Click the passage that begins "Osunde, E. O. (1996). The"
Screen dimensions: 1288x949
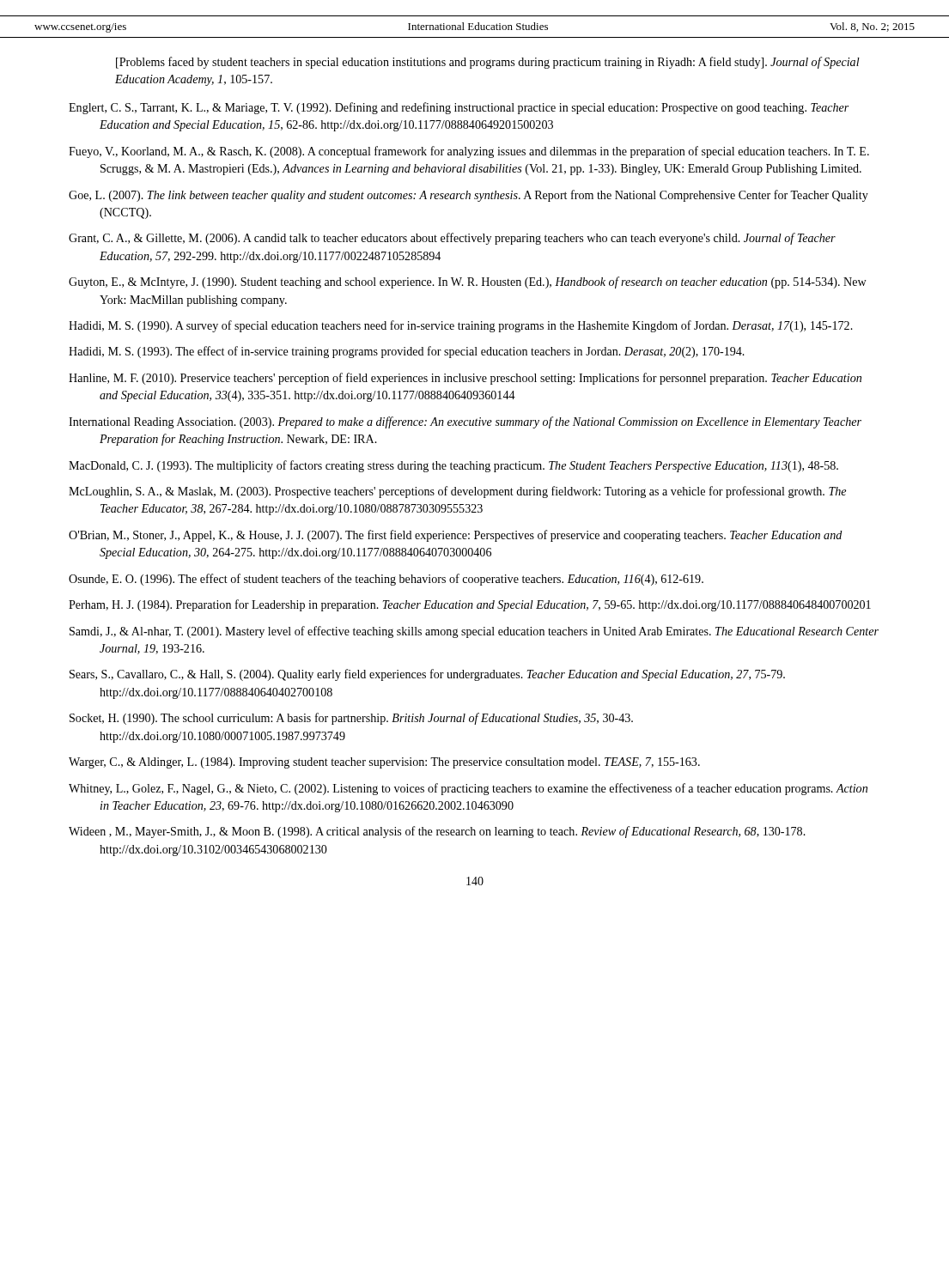click(x=386, y=579)
